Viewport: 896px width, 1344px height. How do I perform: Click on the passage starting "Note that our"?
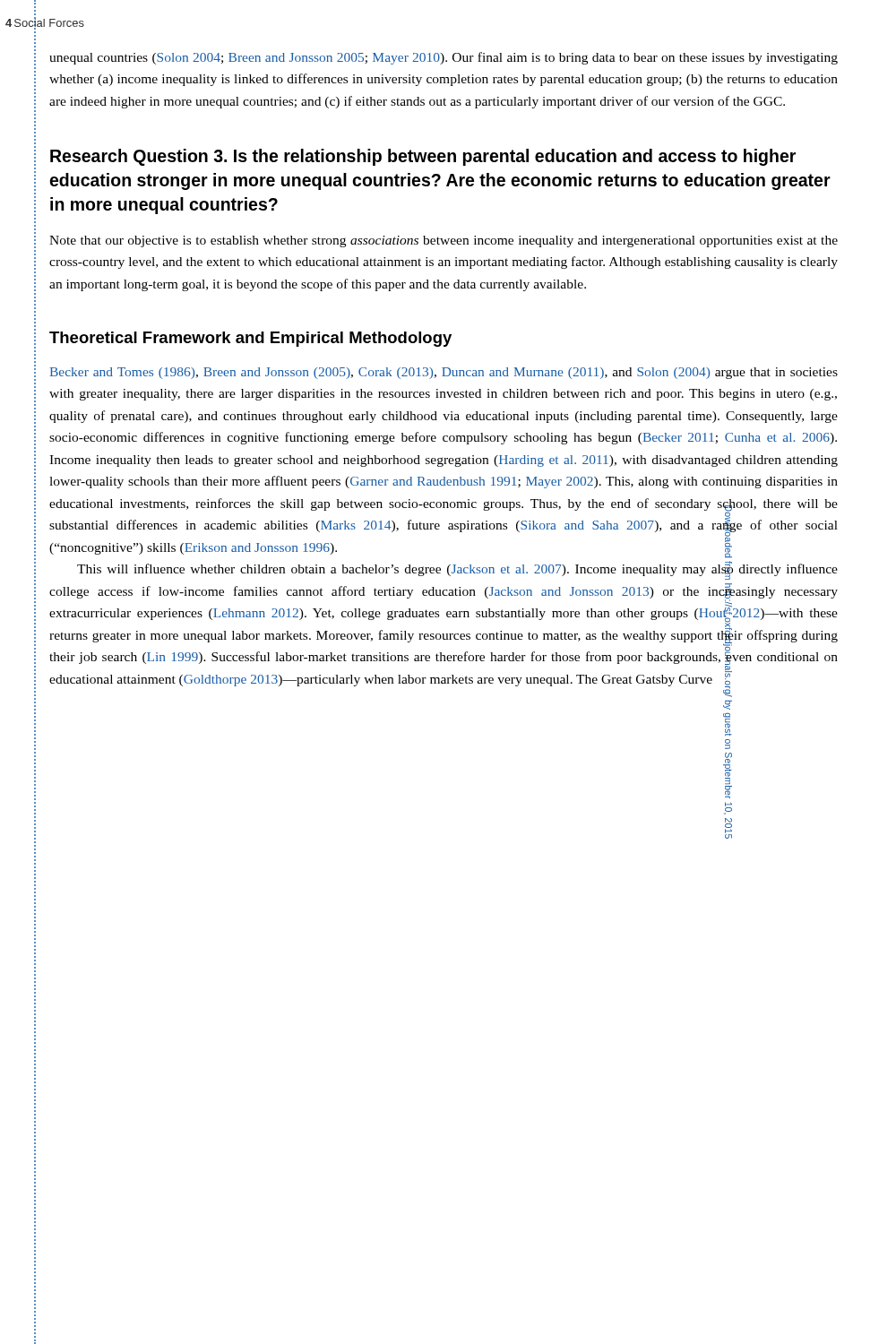(444, 261)
